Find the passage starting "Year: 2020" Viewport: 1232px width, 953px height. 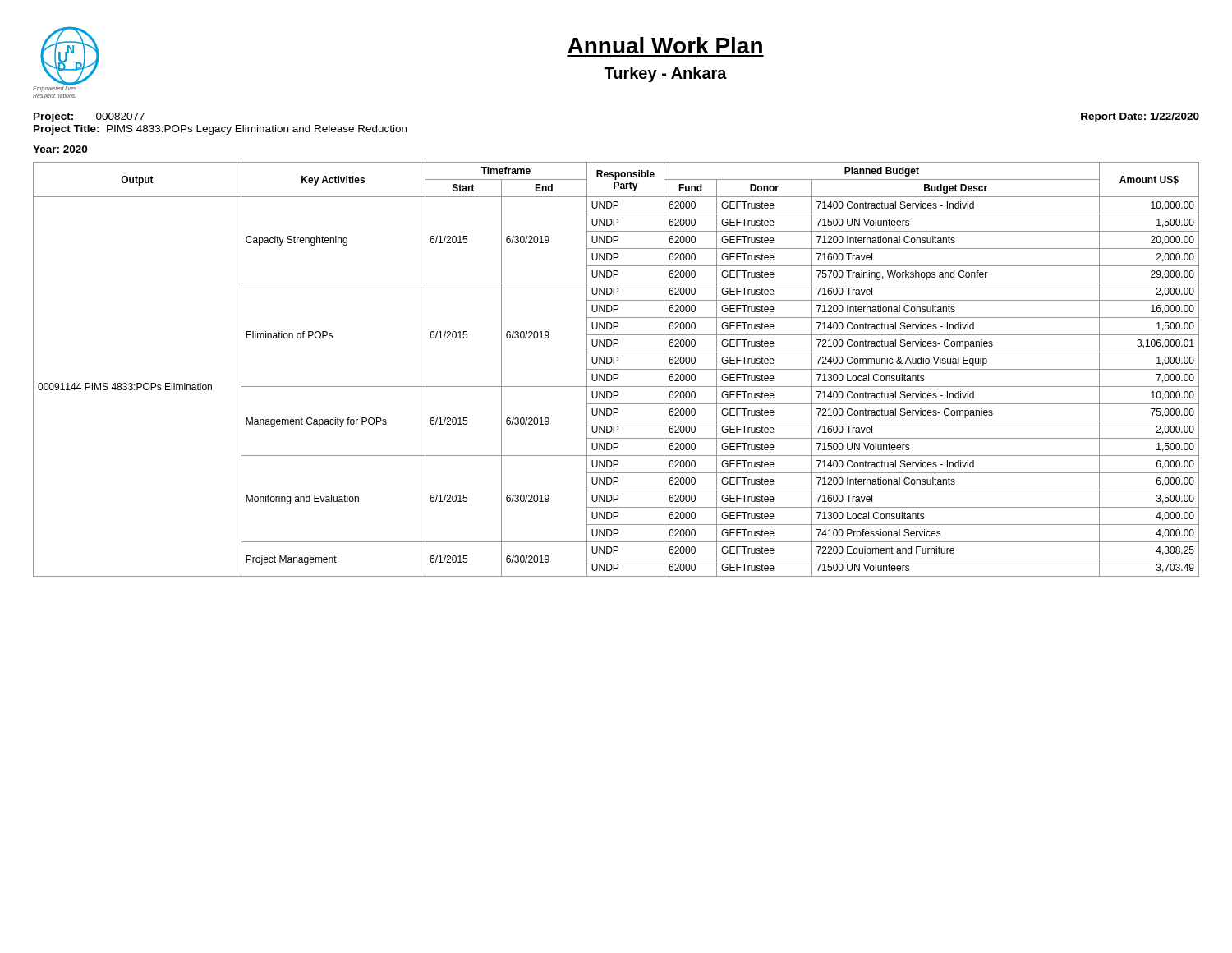pos(60,149)
